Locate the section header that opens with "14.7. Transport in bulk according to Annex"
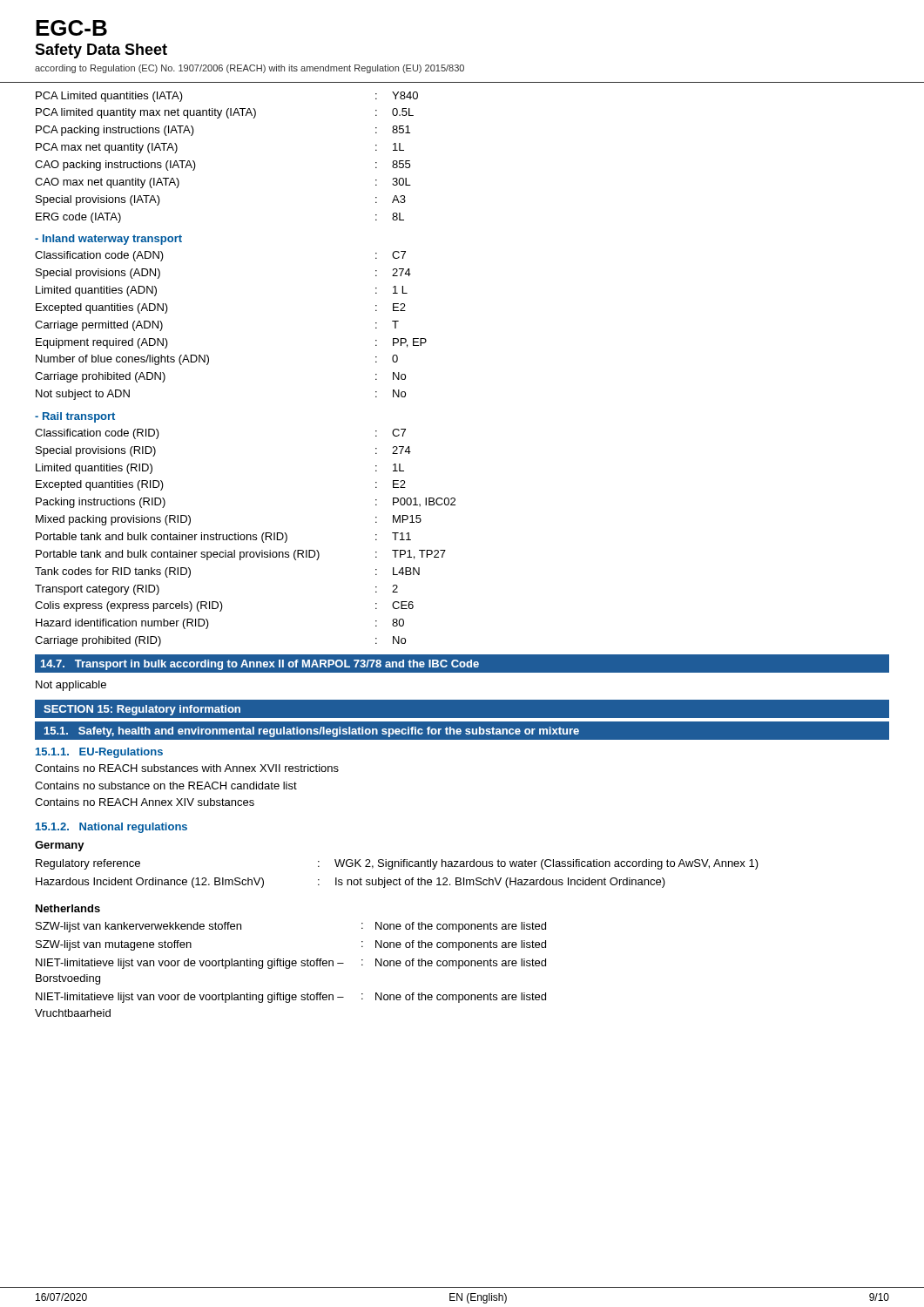 point(260,663)
